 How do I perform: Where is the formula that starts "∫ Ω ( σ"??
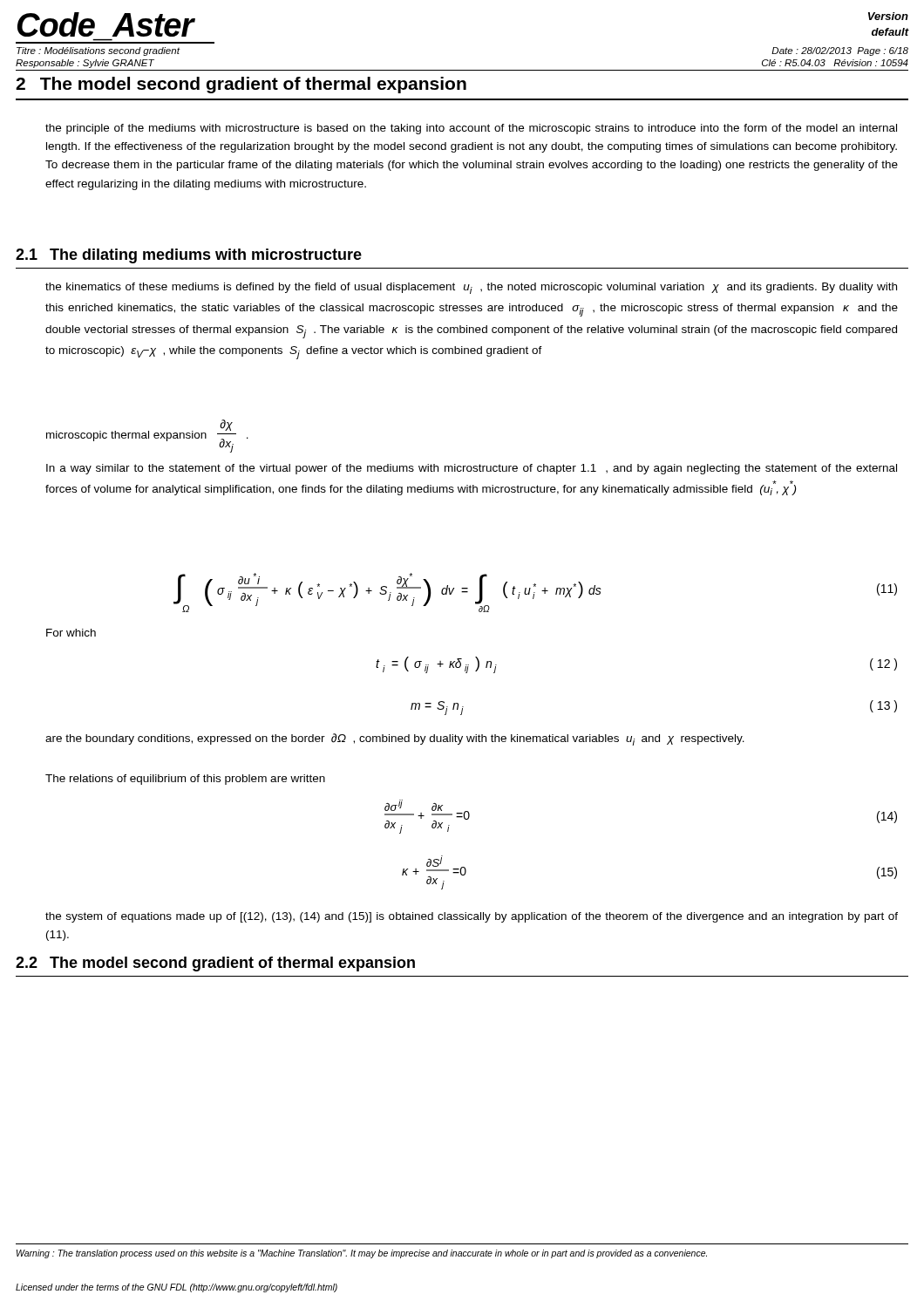(x=472, y=589)
